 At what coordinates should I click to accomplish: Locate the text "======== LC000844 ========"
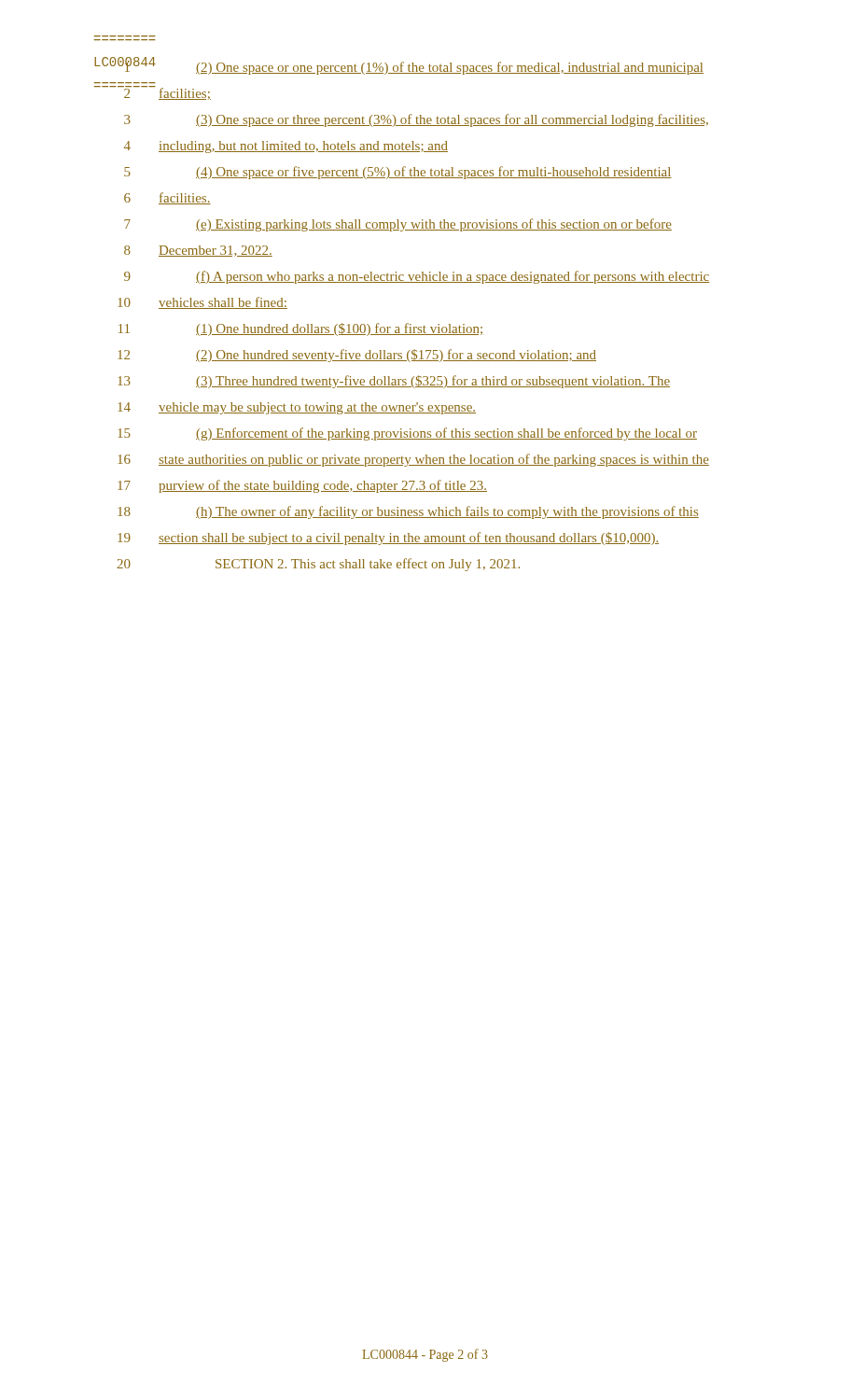pos(472,63)
